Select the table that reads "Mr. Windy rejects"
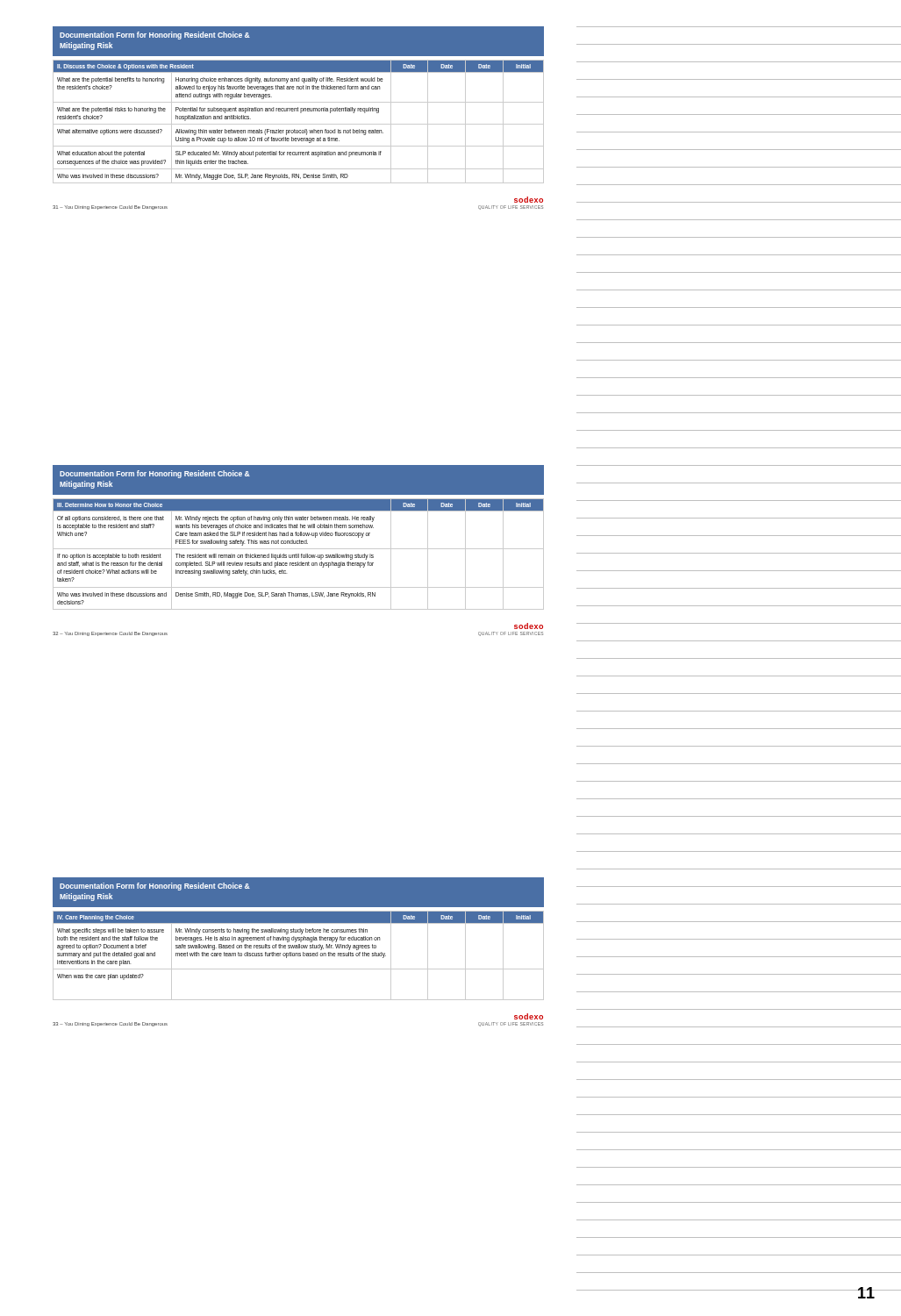 [x=298, y=554]
